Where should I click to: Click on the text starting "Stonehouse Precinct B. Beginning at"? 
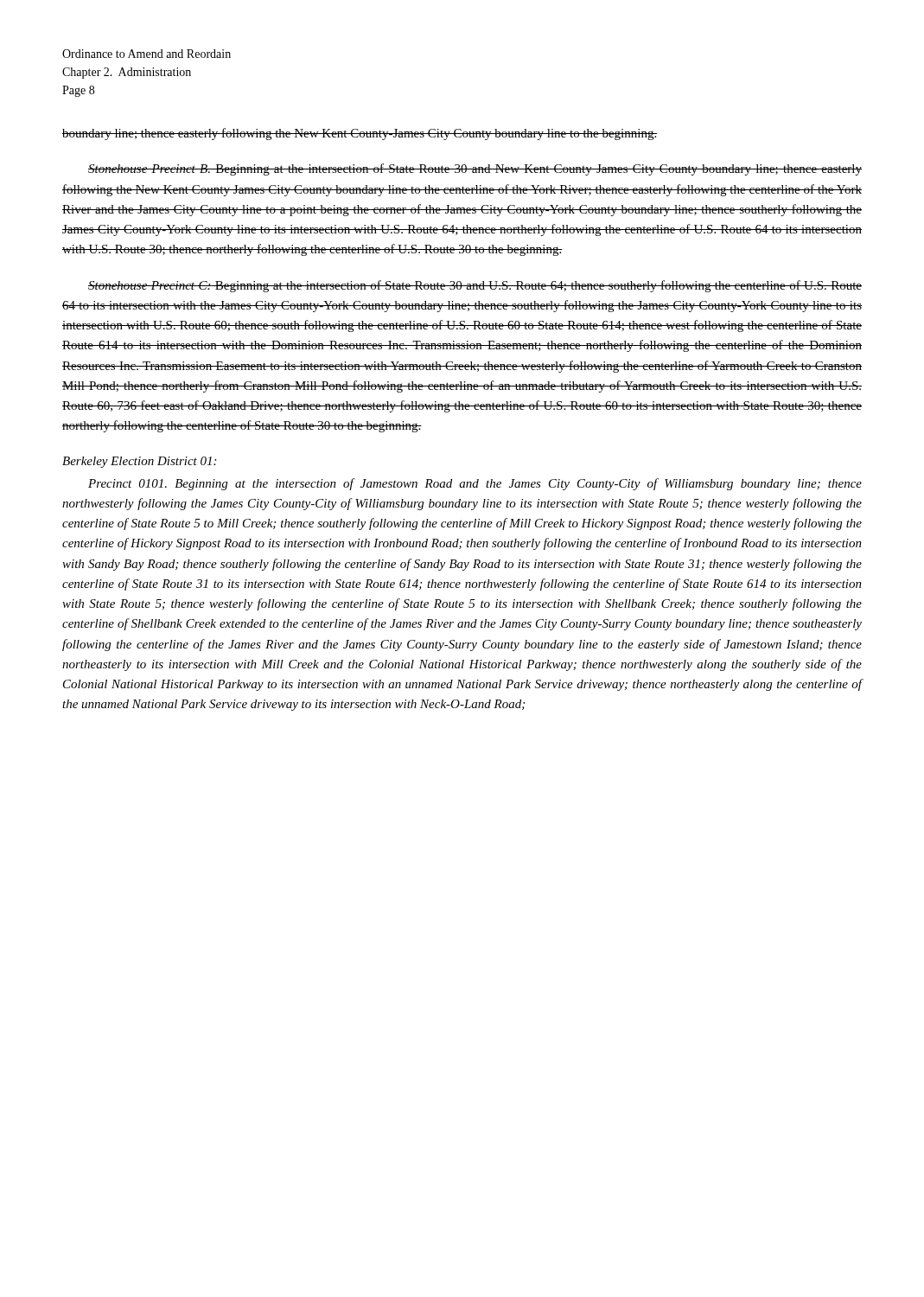(462, 209)
